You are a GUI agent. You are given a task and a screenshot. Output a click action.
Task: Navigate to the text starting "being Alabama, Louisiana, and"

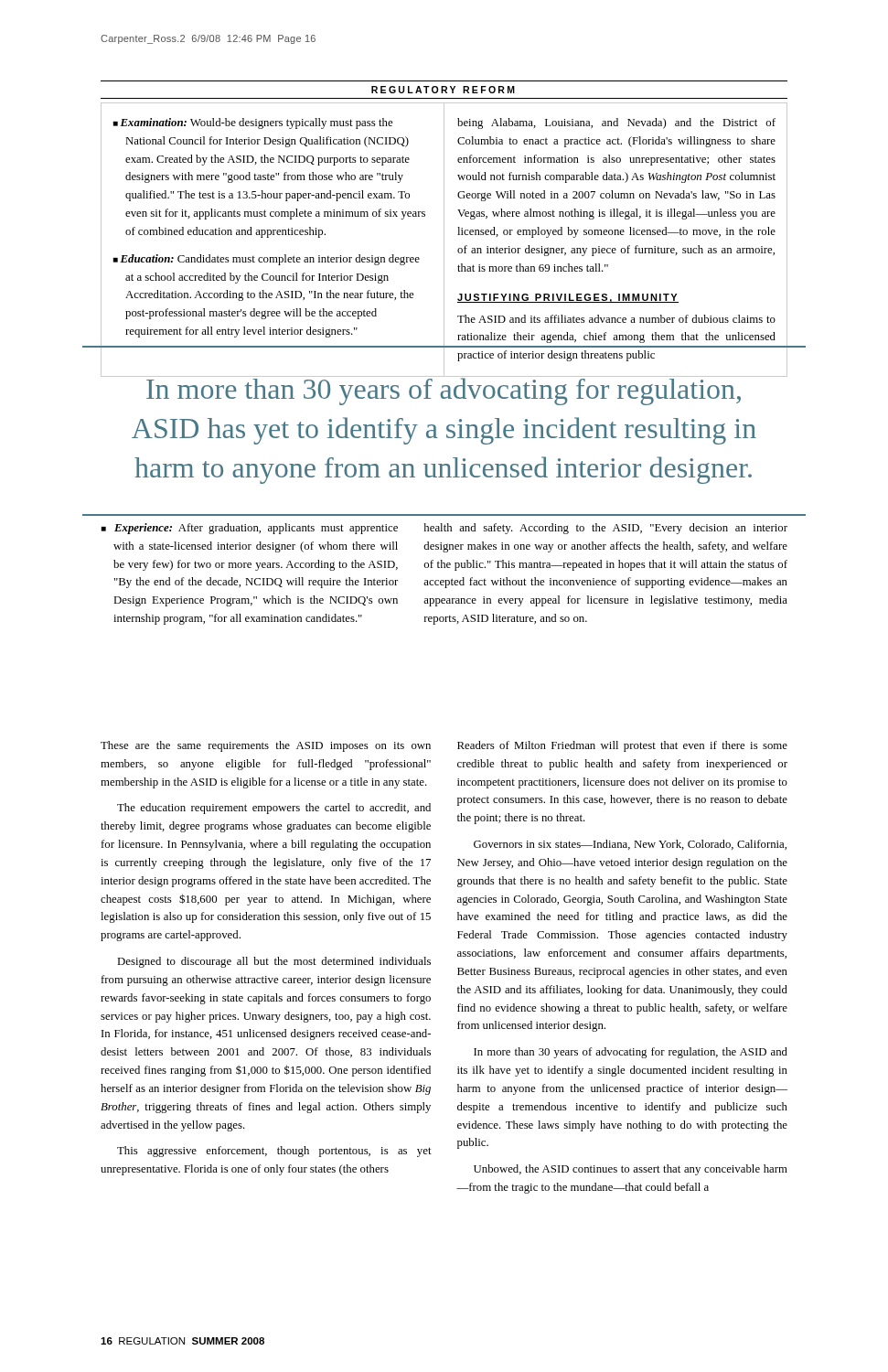(x=616, y=195)
